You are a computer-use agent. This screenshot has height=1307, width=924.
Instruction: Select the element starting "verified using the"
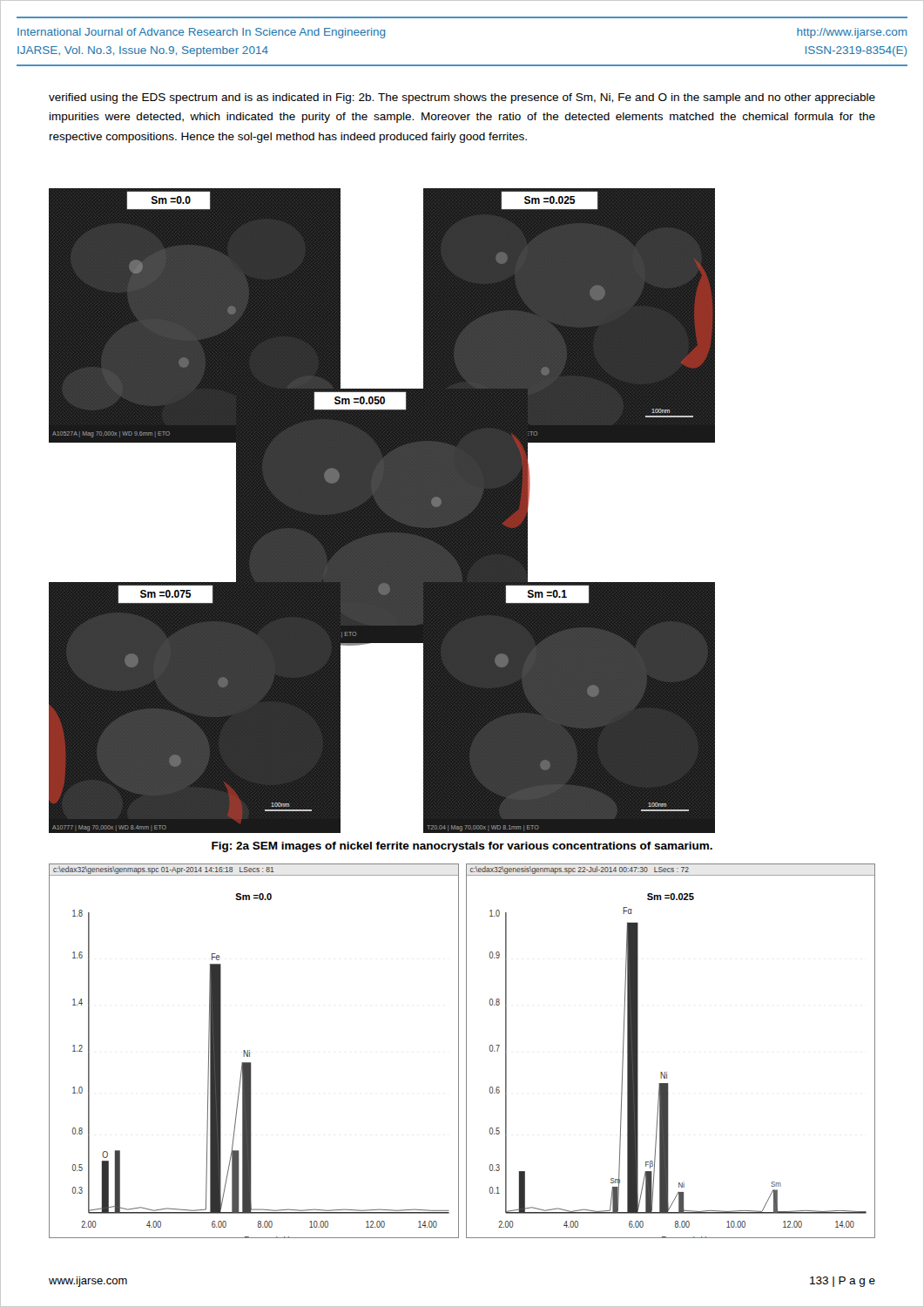[462, 117]
